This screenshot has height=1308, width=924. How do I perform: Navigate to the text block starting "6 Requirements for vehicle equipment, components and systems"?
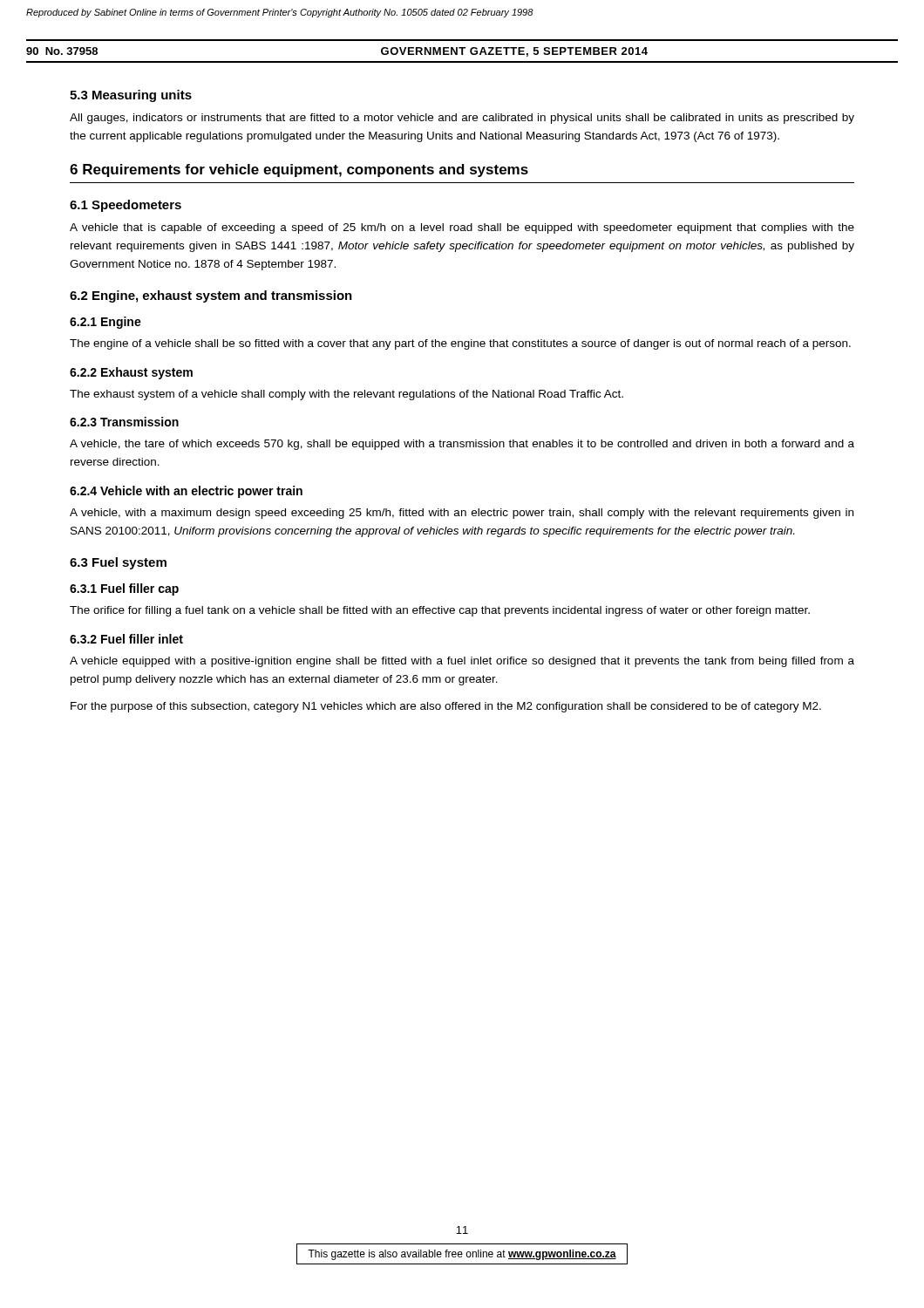pyautogui.click(x=299, y=169)
